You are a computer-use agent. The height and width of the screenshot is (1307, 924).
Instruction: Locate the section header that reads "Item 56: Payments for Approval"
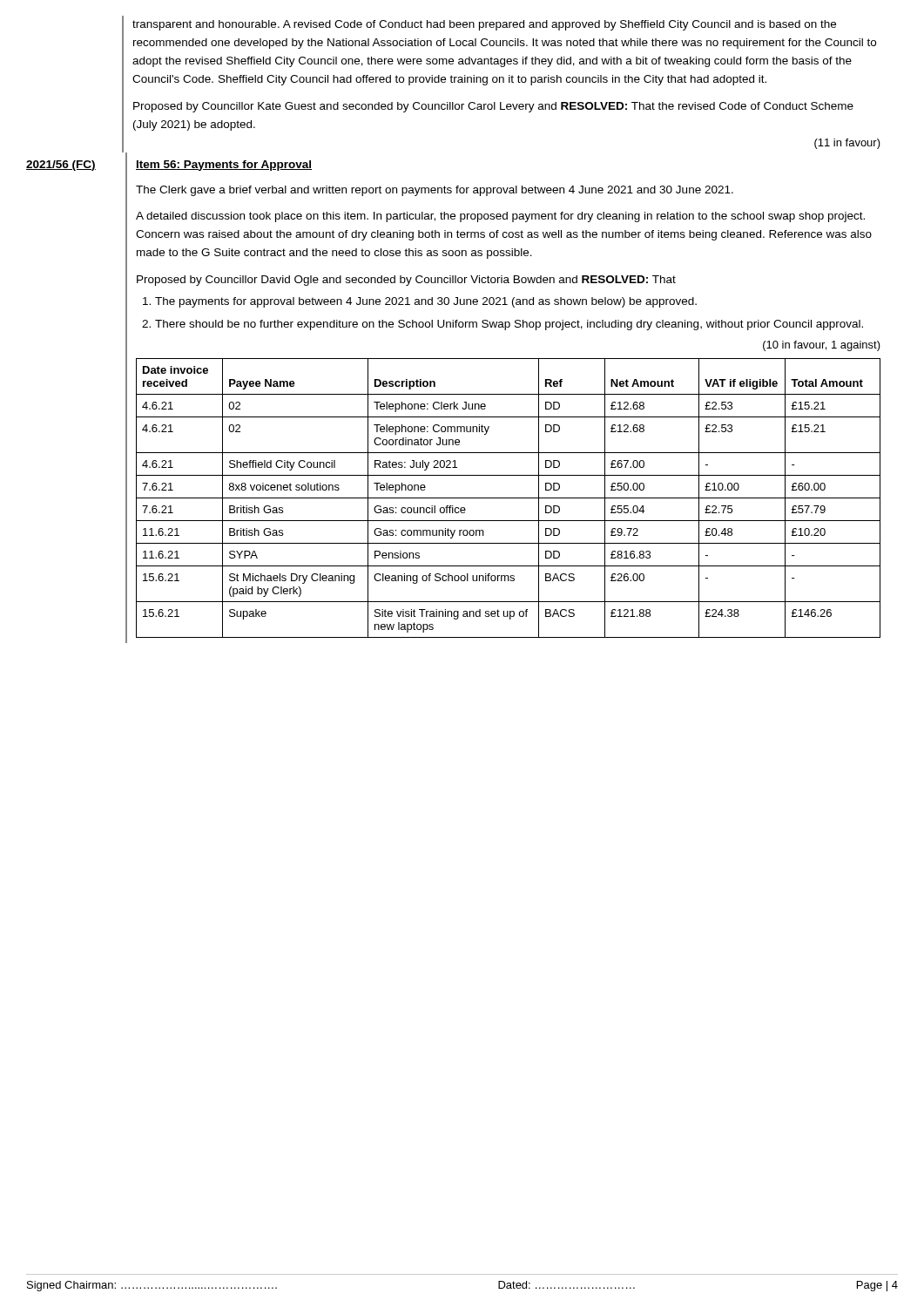(x=224, y=164)
